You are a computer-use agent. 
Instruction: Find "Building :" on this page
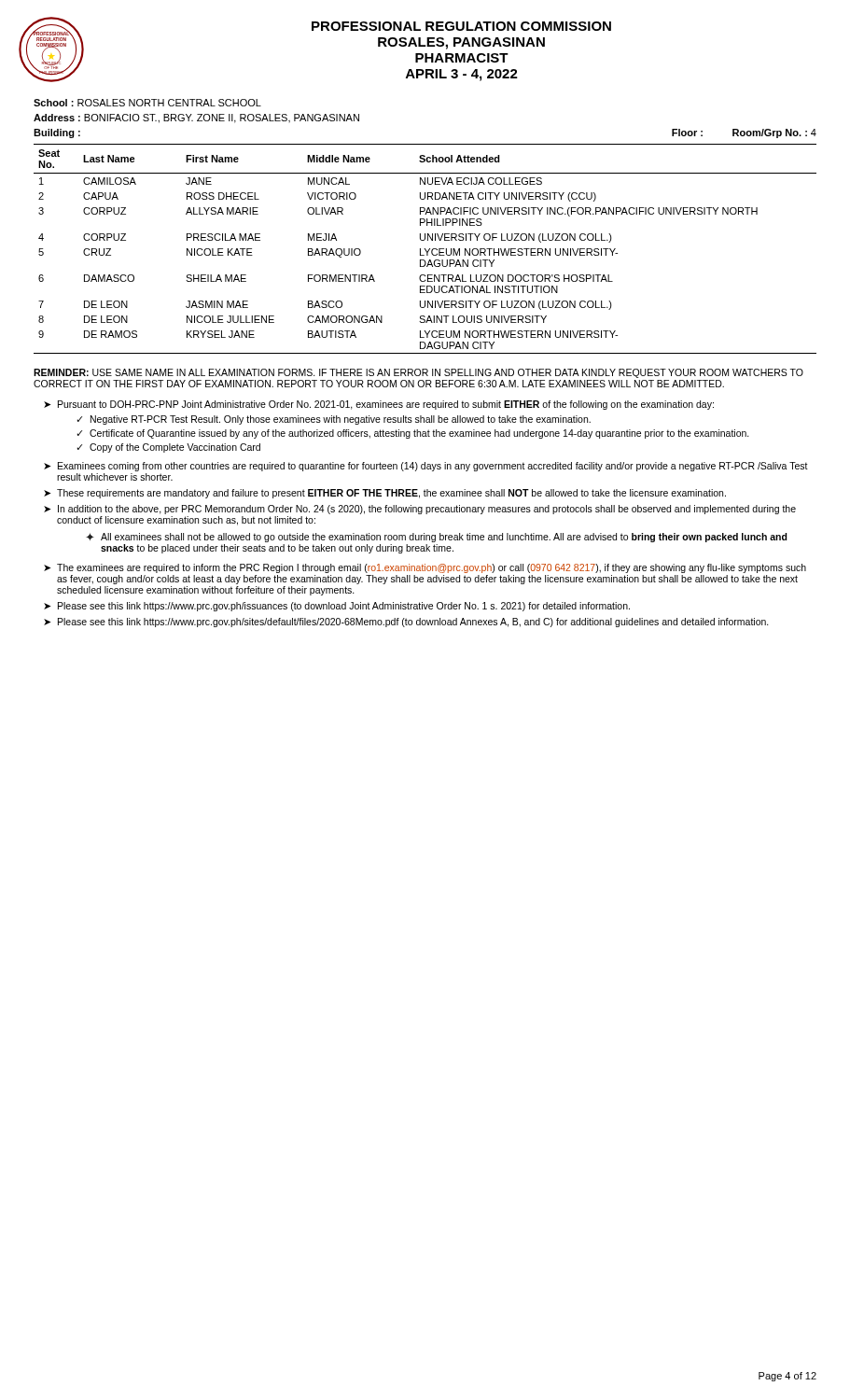pos(57,133)
